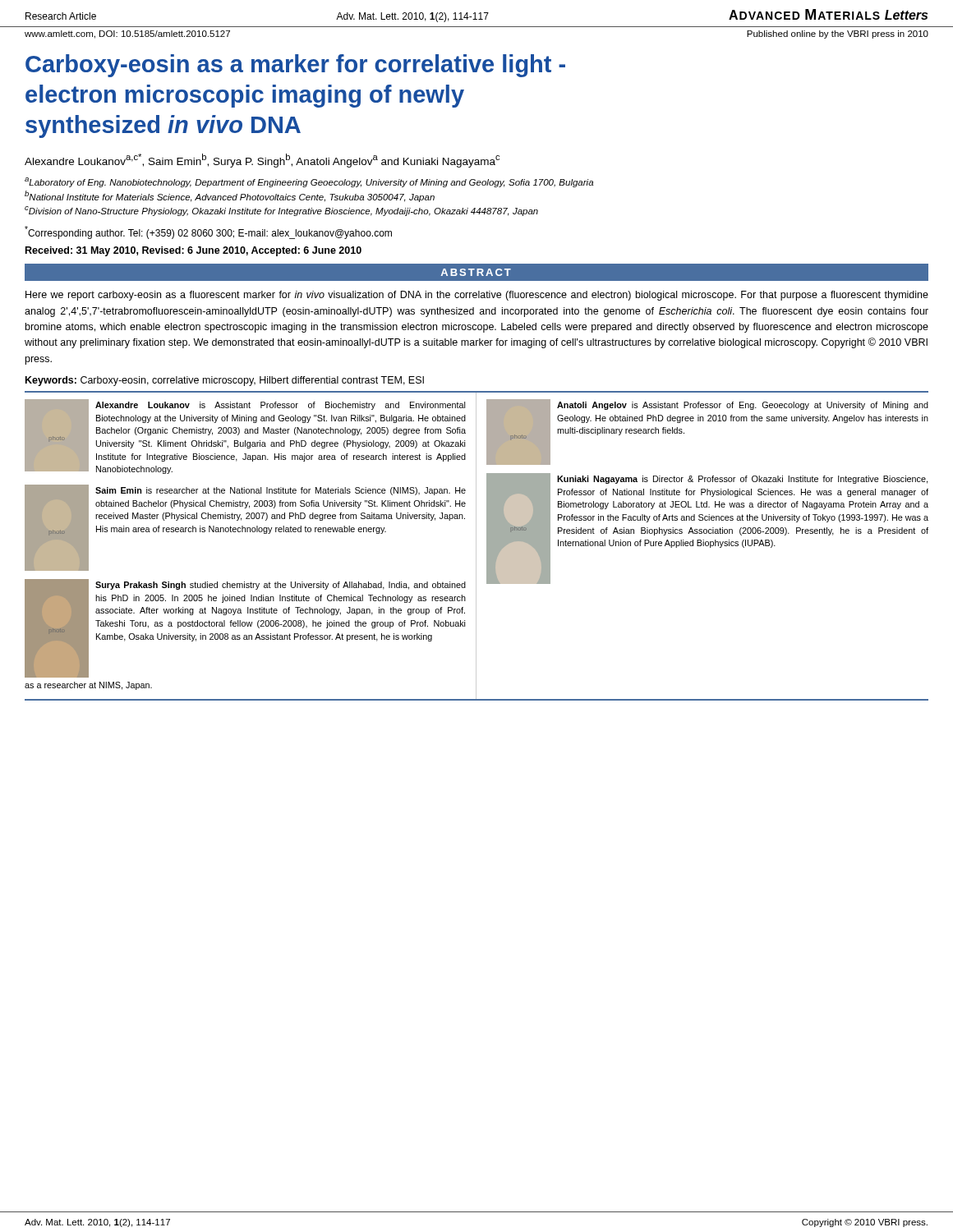Point to the element starting "aLaboratory of Eng. Nanobiotechnology, Department of"
The height and width of the screenshot is (1232, 953).
point(476,195)
